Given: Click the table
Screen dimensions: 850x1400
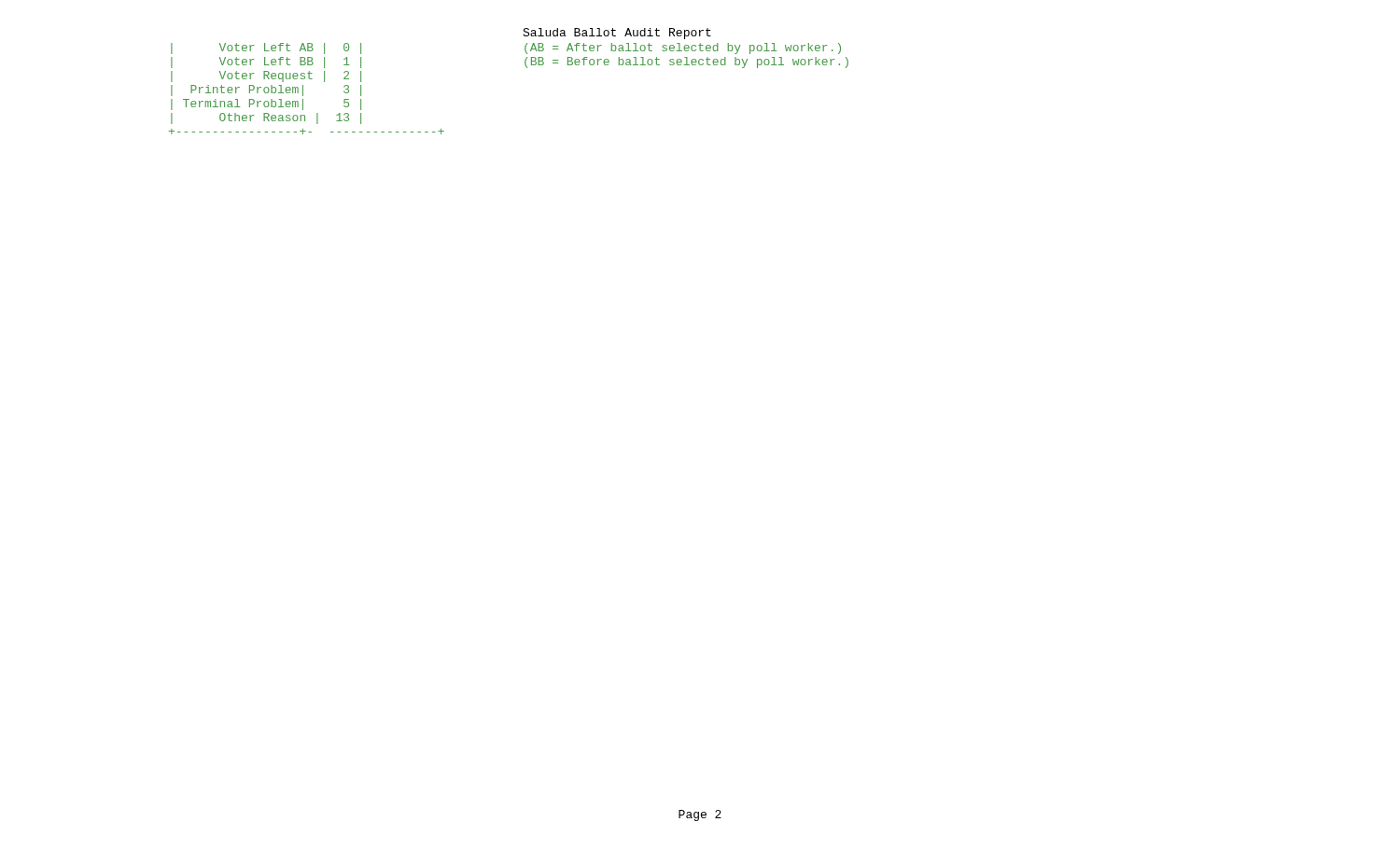Looking at the screenshot, I should (x=306, y=90).
